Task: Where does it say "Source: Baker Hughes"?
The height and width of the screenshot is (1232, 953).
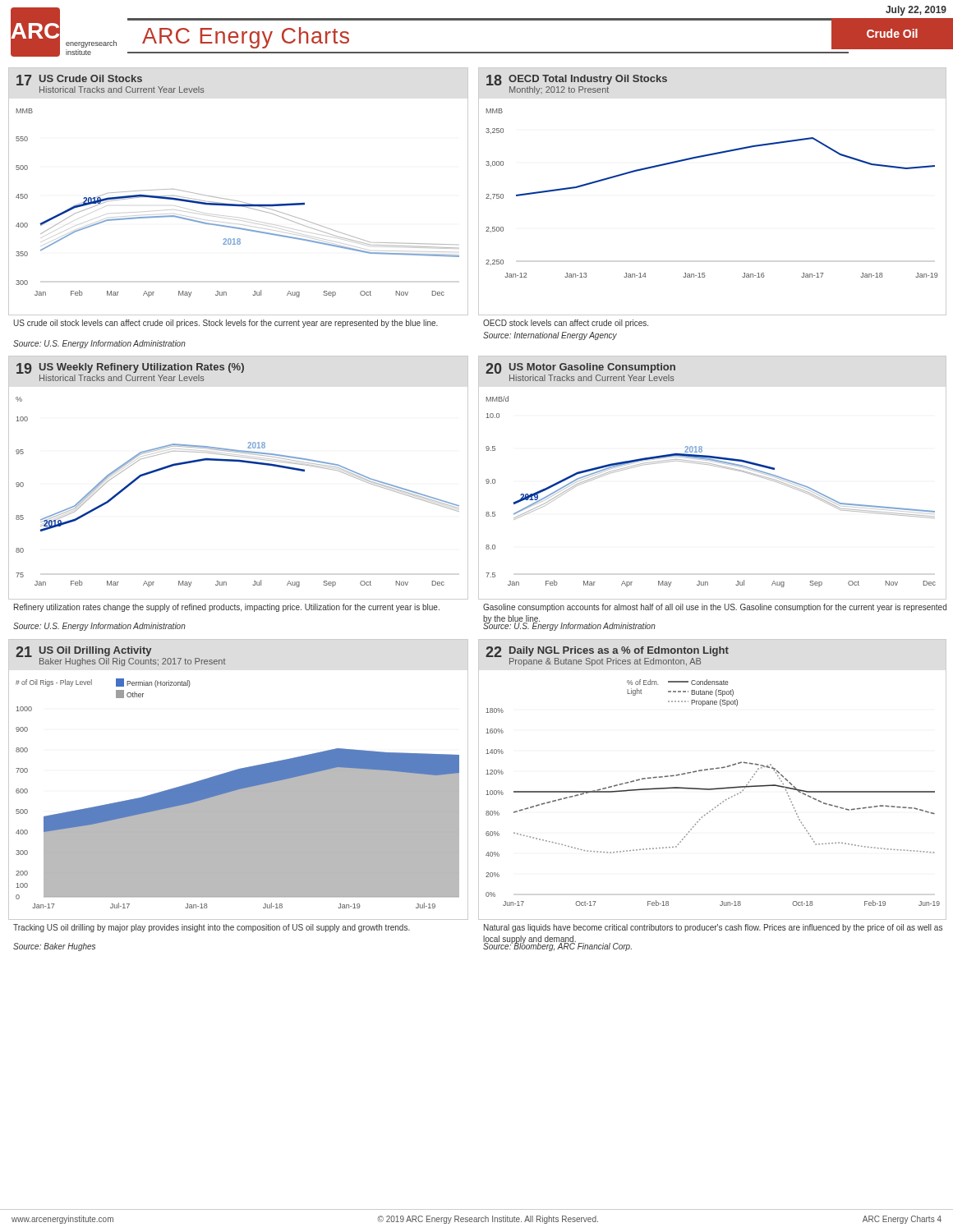Action: [54, 947]
